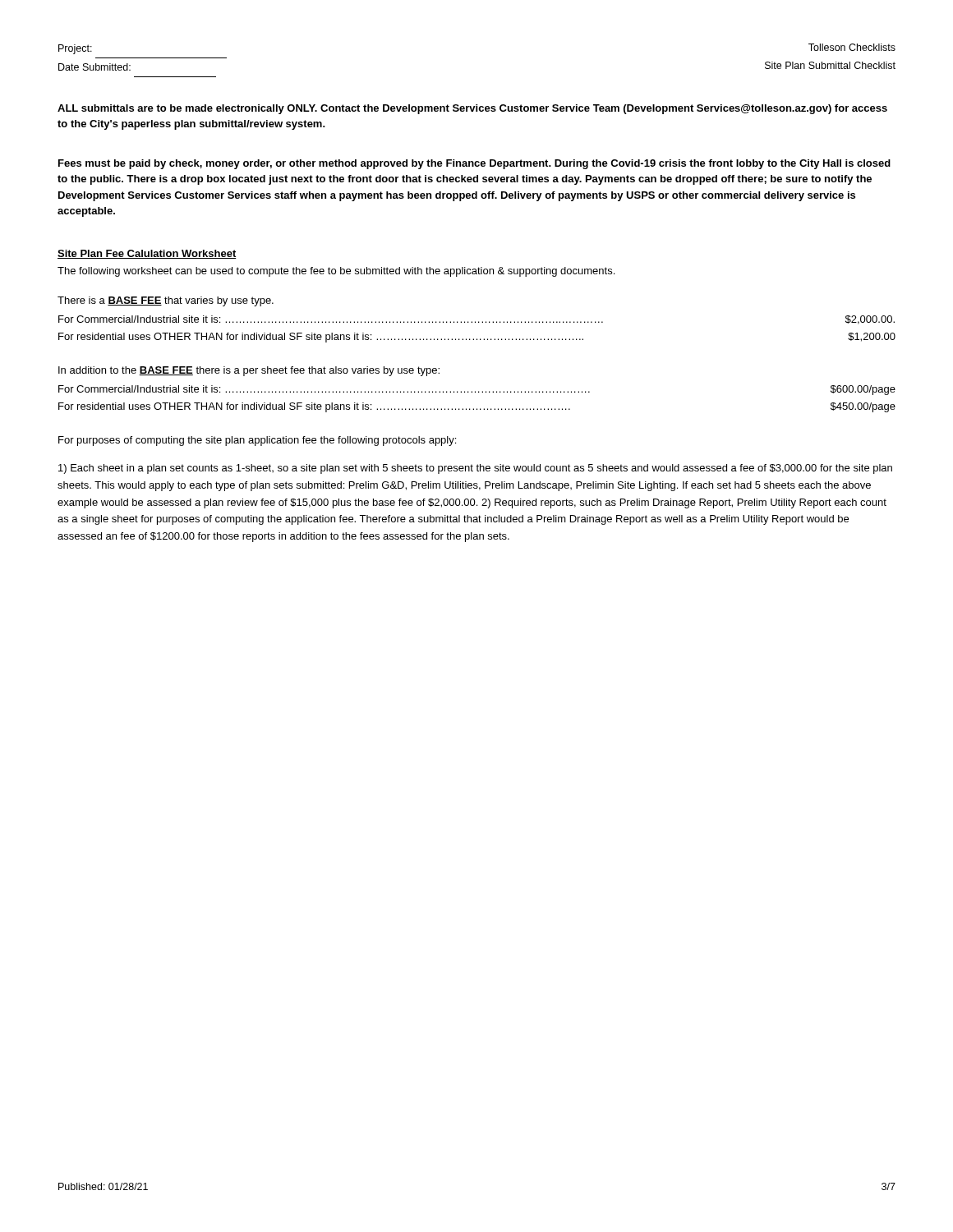Image resolution: width=953 pixels, height=1232 pixels.
Task: Locate the text block containing "There is a BASE FEE that"
Action: click(476, 319)
